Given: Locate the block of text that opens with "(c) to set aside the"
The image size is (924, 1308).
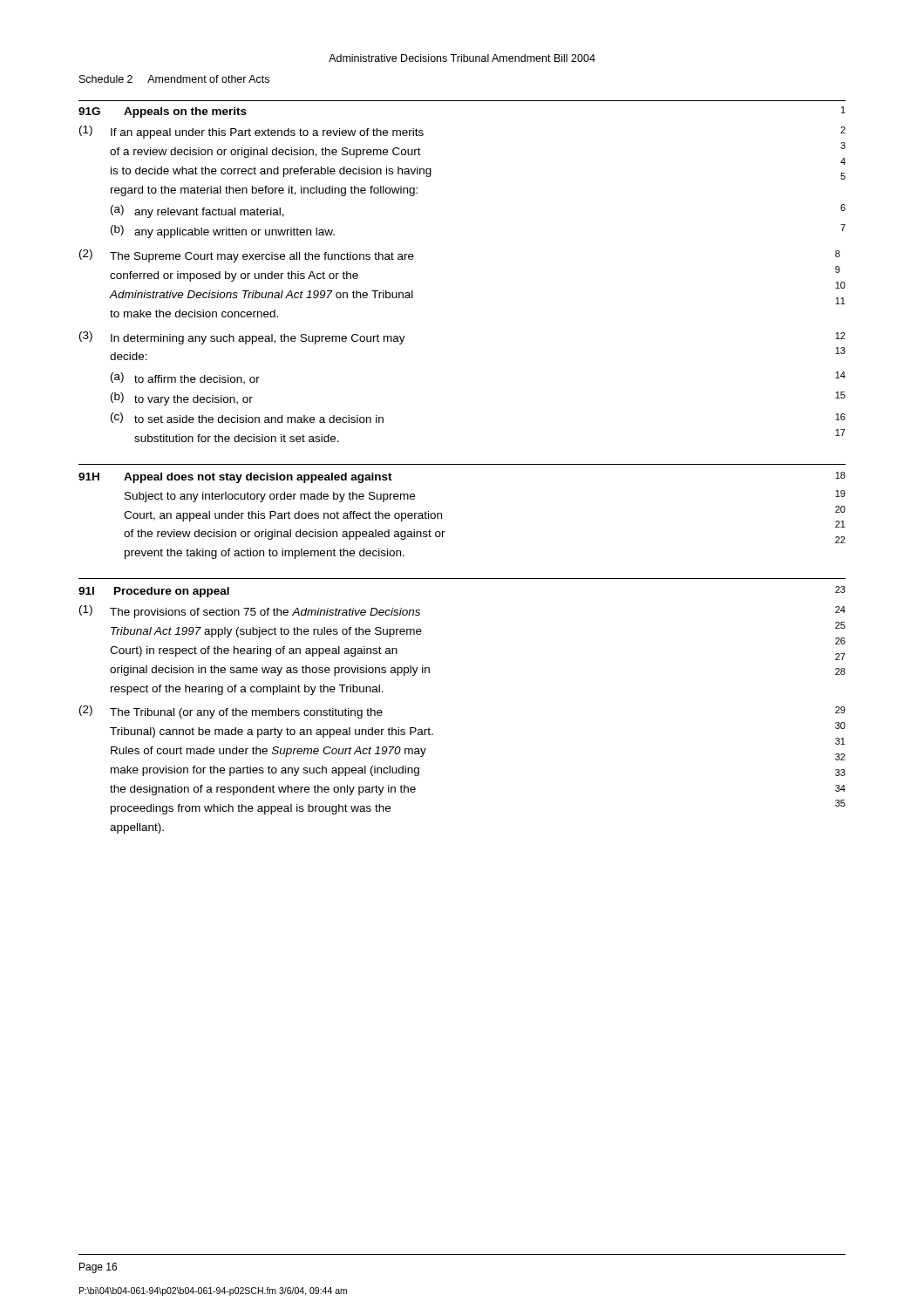Looking at the screenshot, I should tap(257, 417).
